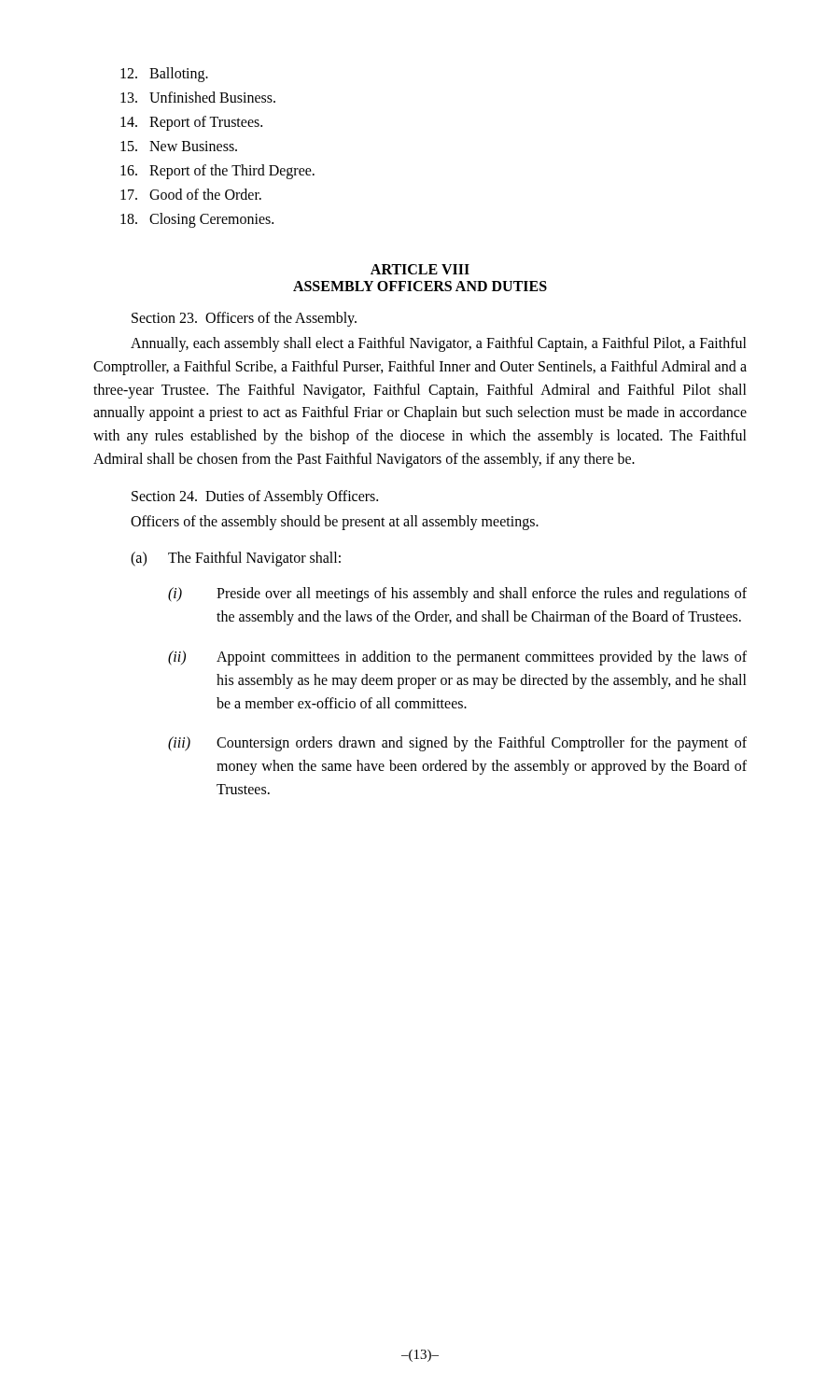Select the passage starting "Section 23. Officers of the"
This screenshot has width=840, height=1400.
click(244, 318)
